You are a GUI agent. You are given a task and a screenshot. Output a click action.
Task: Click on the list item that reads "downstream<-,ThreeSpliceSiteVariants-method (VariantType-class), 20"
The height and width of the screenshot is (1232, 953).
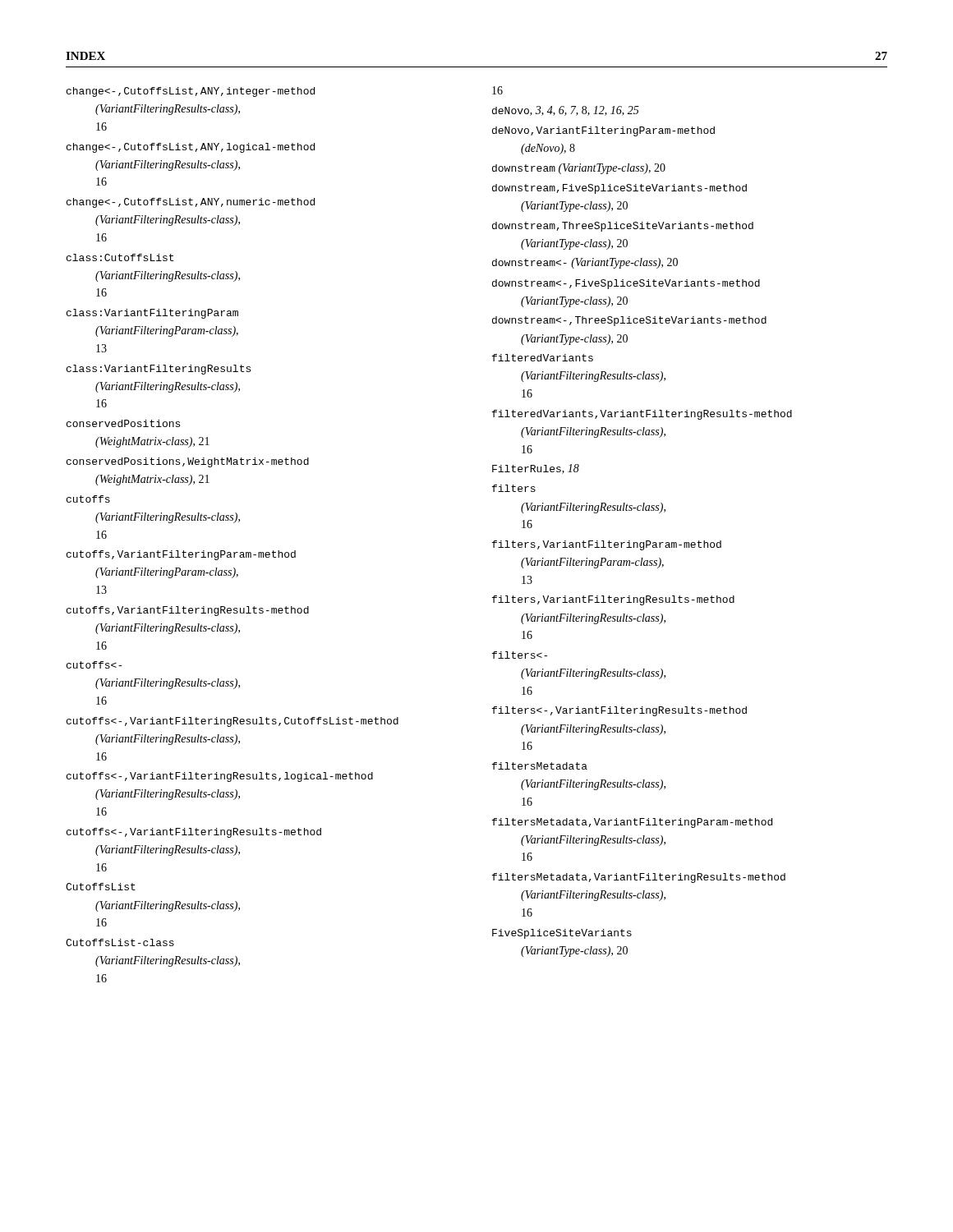(689, 331)
